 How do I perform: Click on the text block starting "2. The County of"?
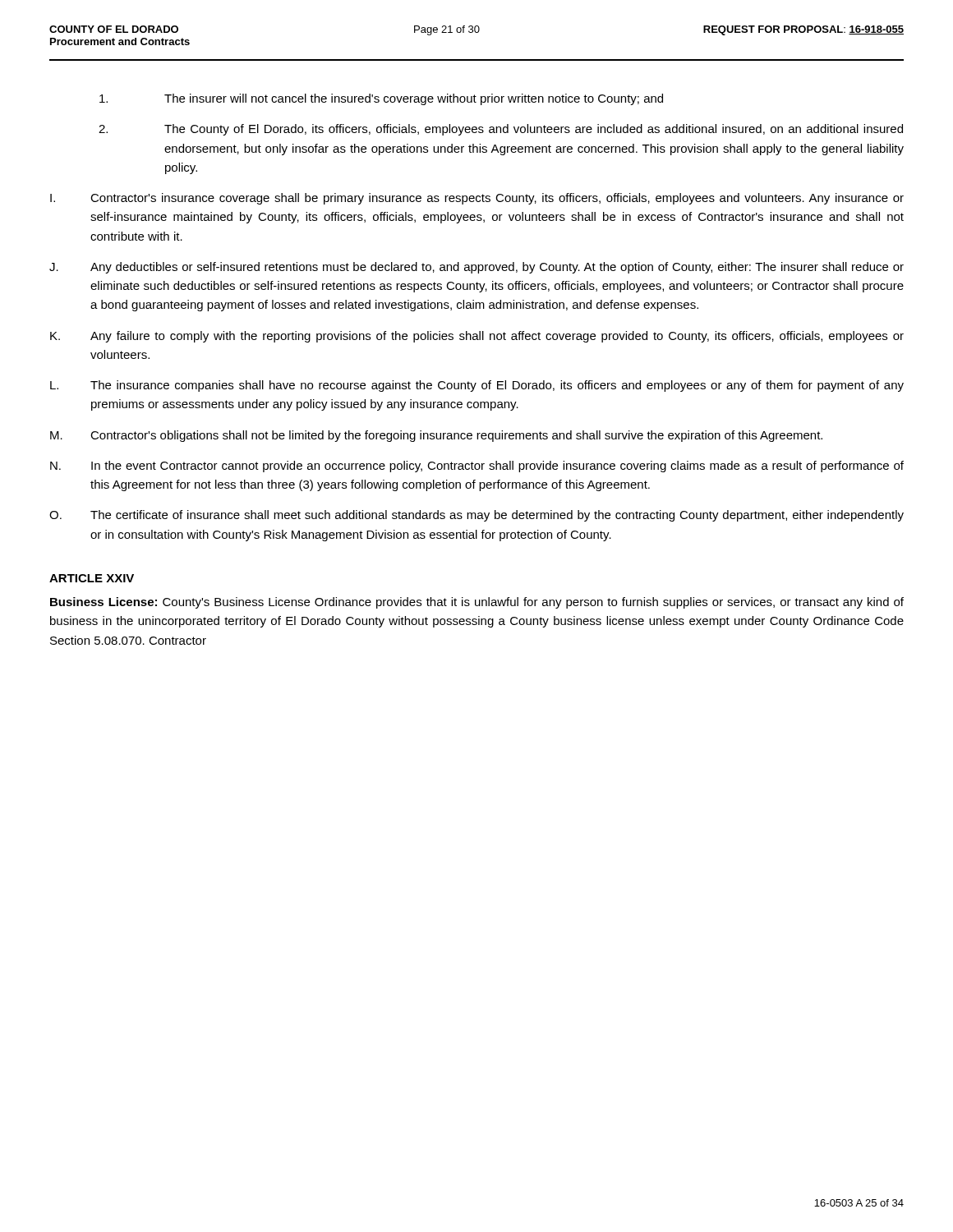(x=476, y=148)
